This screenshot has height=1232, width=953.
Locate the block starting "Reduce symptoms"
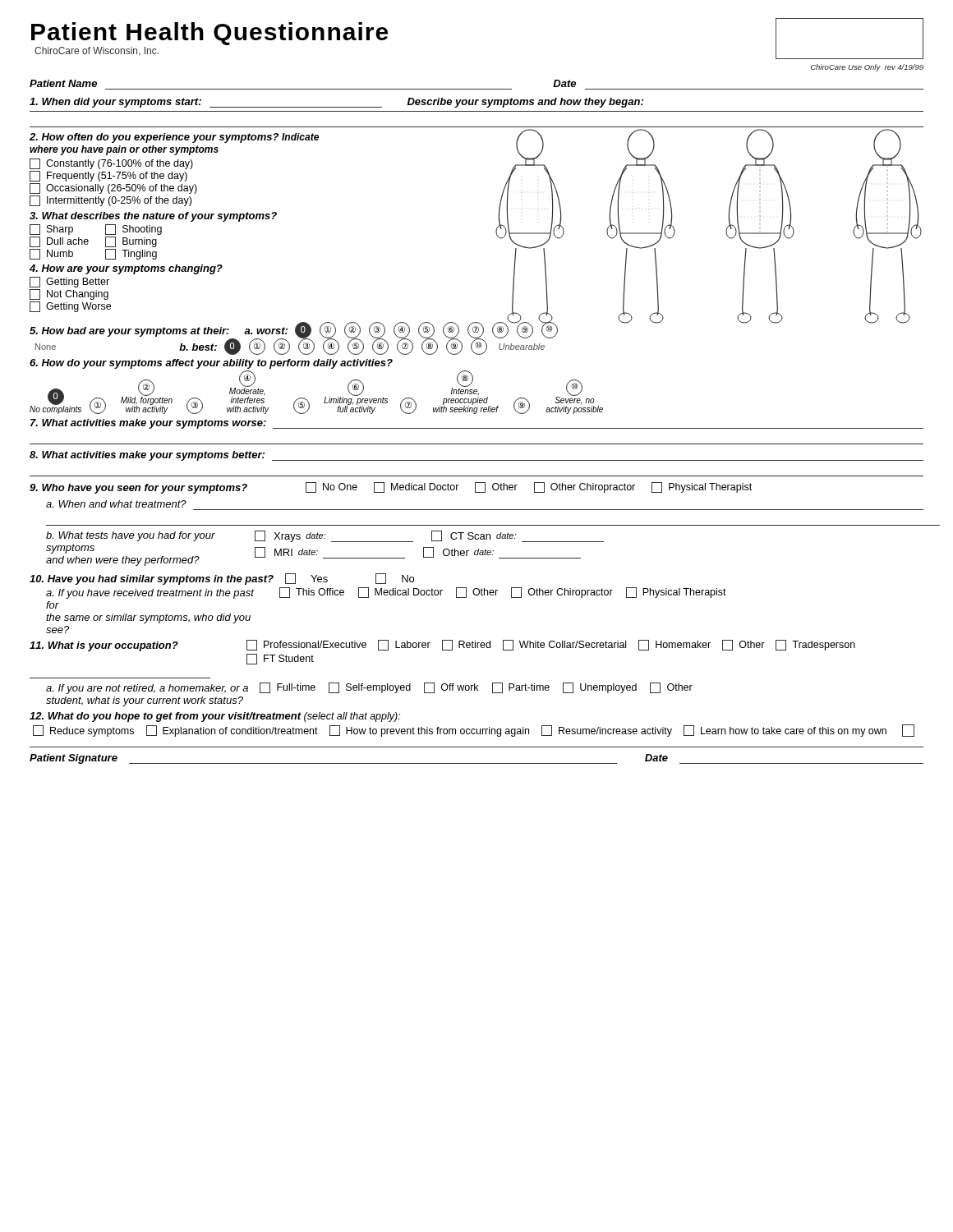84,731
